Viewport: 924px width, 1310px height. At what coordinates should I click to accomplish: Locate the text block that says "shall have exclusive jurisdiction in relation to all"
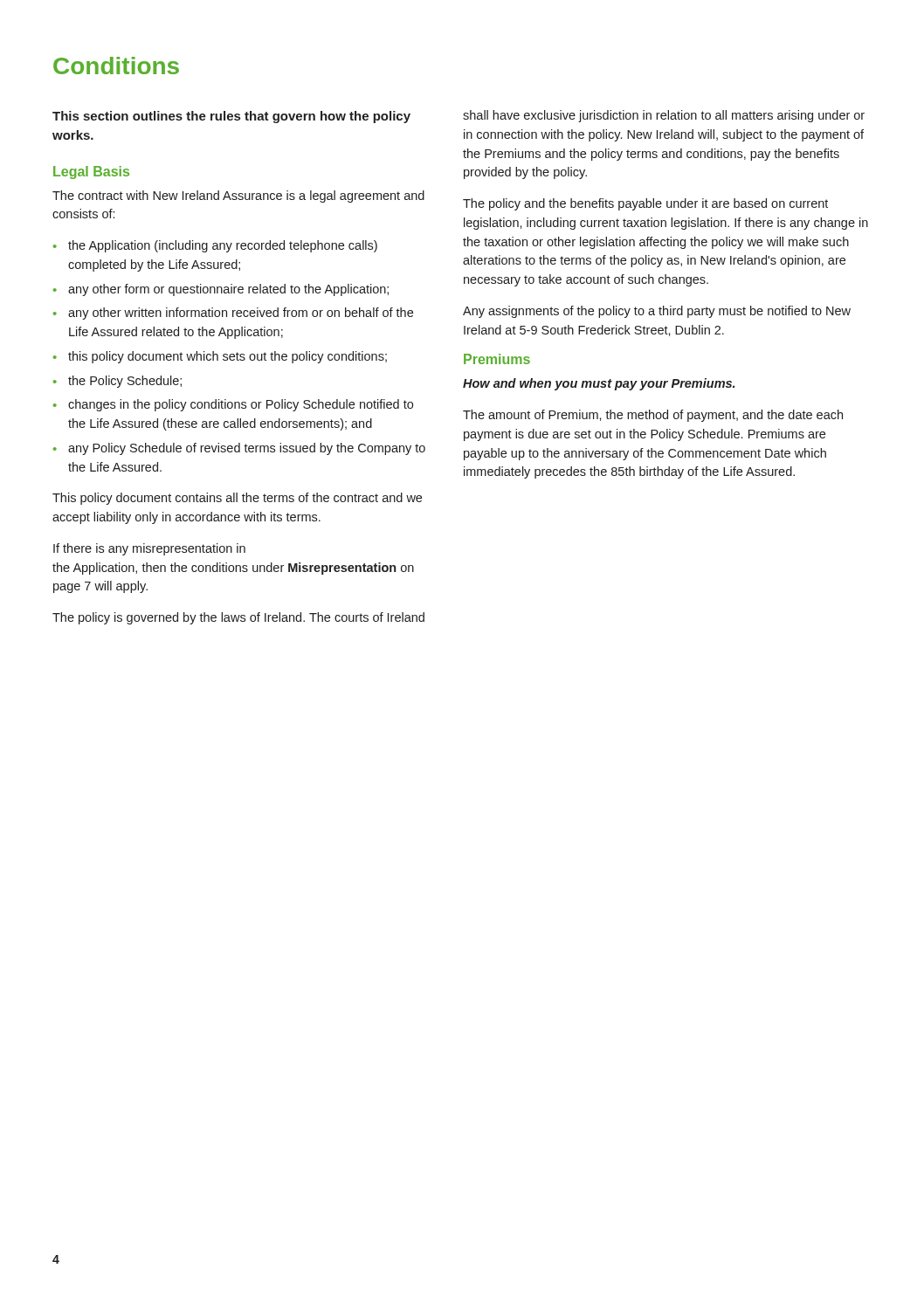click(x=664, y=144)
